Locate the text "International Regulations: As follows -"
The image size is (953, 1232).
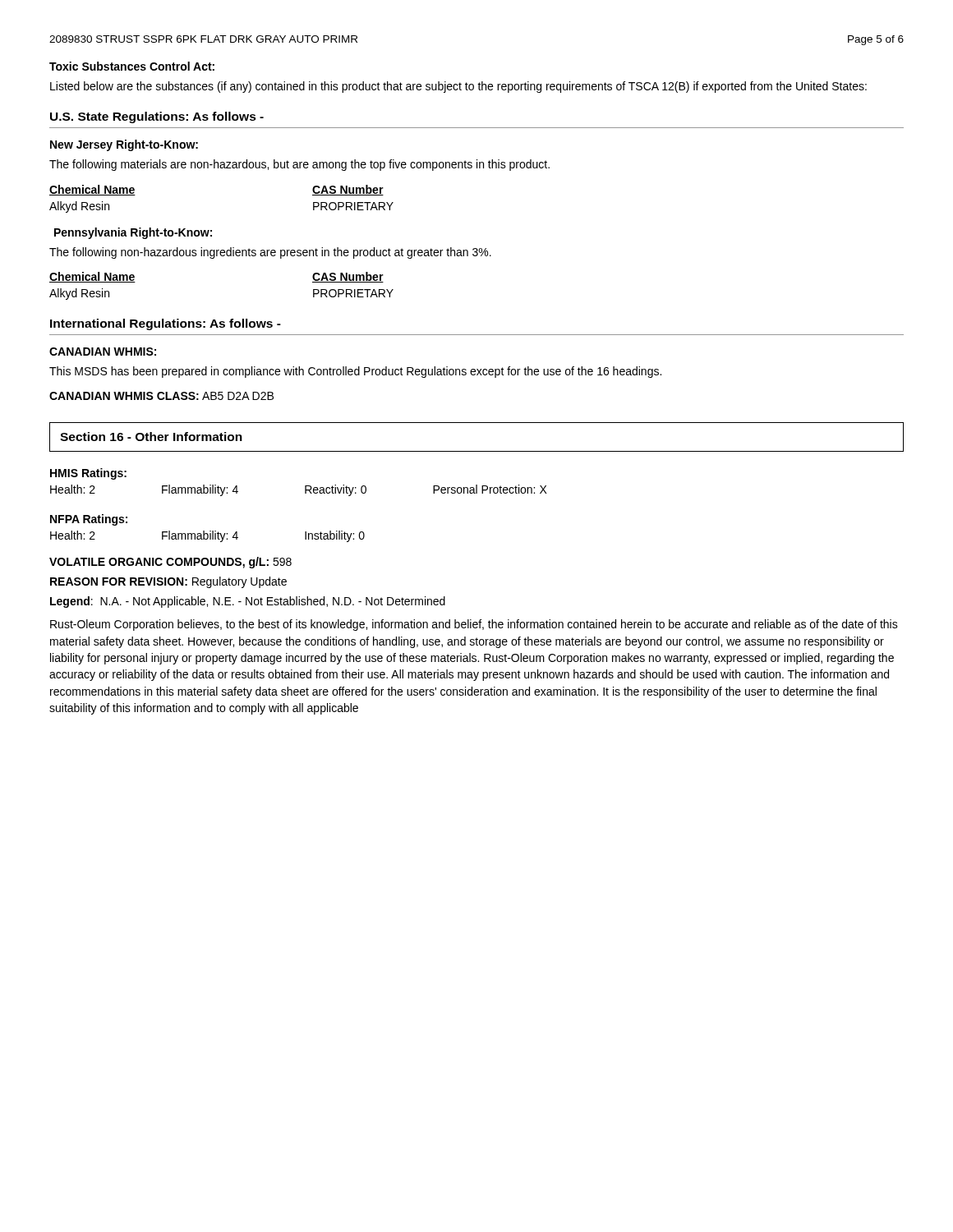point(165,323)
